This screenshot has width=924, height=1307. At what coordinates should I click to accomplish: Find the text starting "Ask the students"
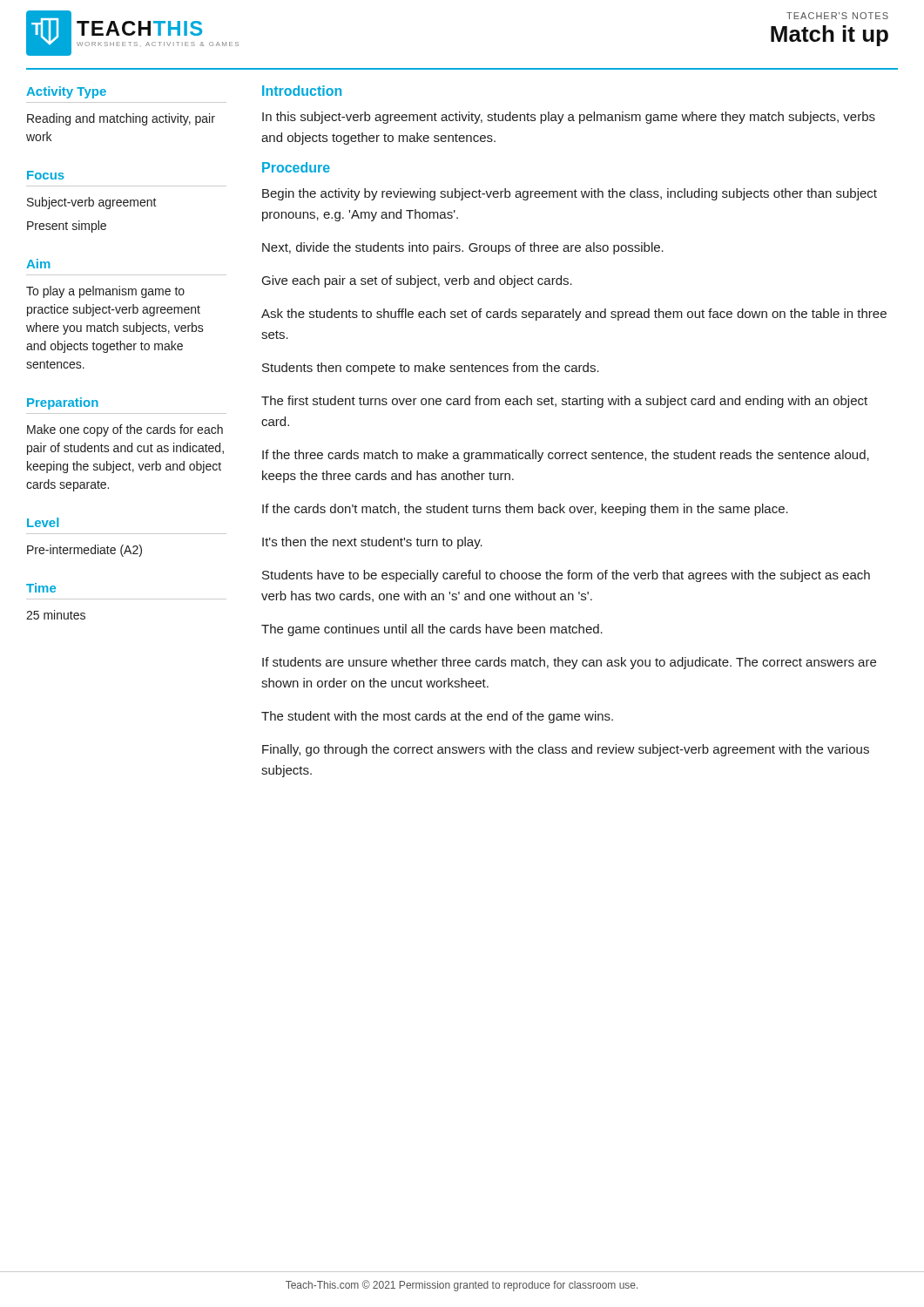tap(575, 324)
